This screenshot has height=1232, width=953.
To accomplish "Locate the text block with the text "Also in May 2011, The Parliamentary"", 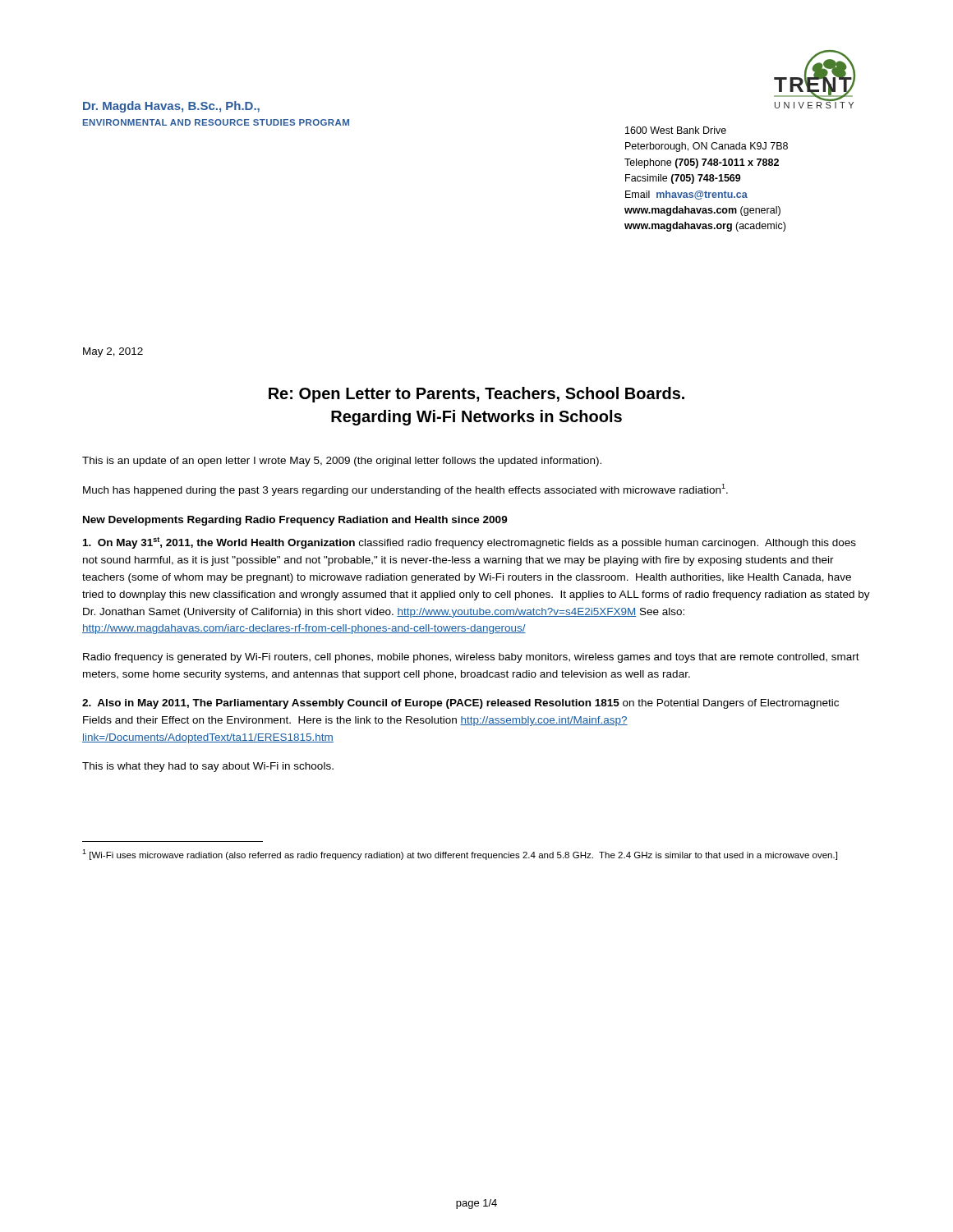I will 461,720.
